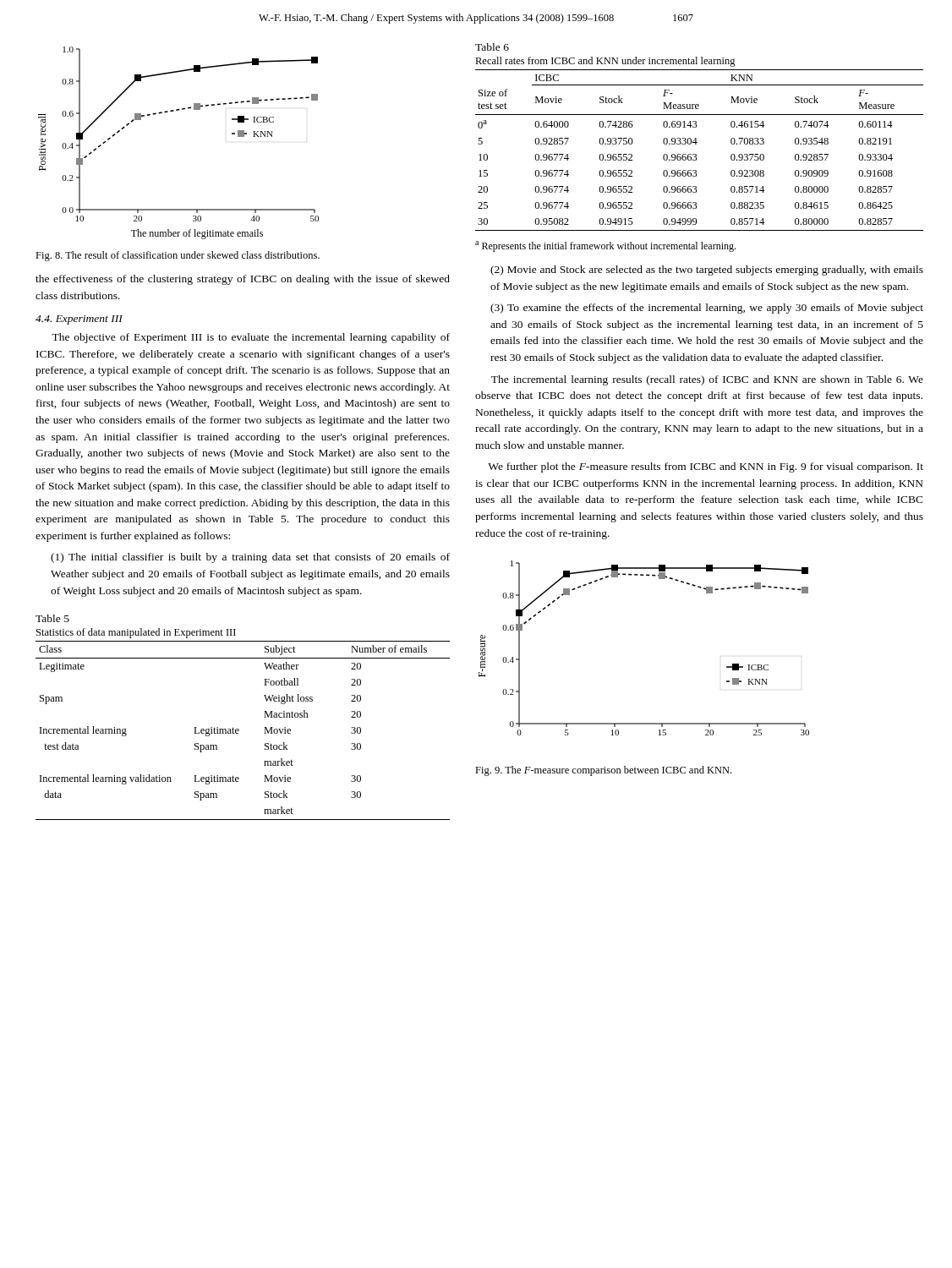Where is the passage that starts "the effectiveness of"?
The width and height of the screenshot is (952, 1268).
tap(243, 287)
